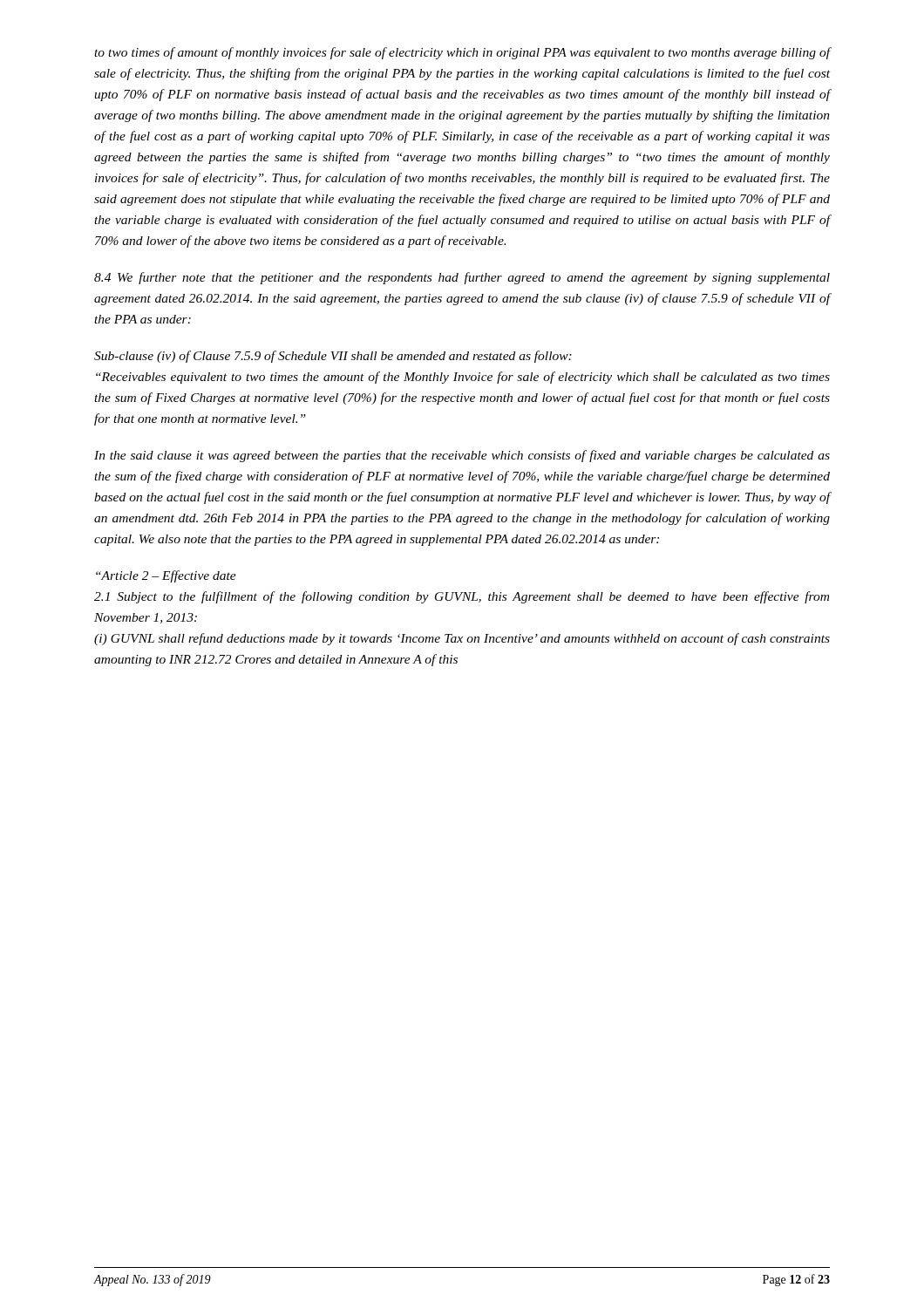Screen dimensions: 1308x924
Task: Navigate to the region starting "4 We further note that the"
Action: [x=462, y=298]
